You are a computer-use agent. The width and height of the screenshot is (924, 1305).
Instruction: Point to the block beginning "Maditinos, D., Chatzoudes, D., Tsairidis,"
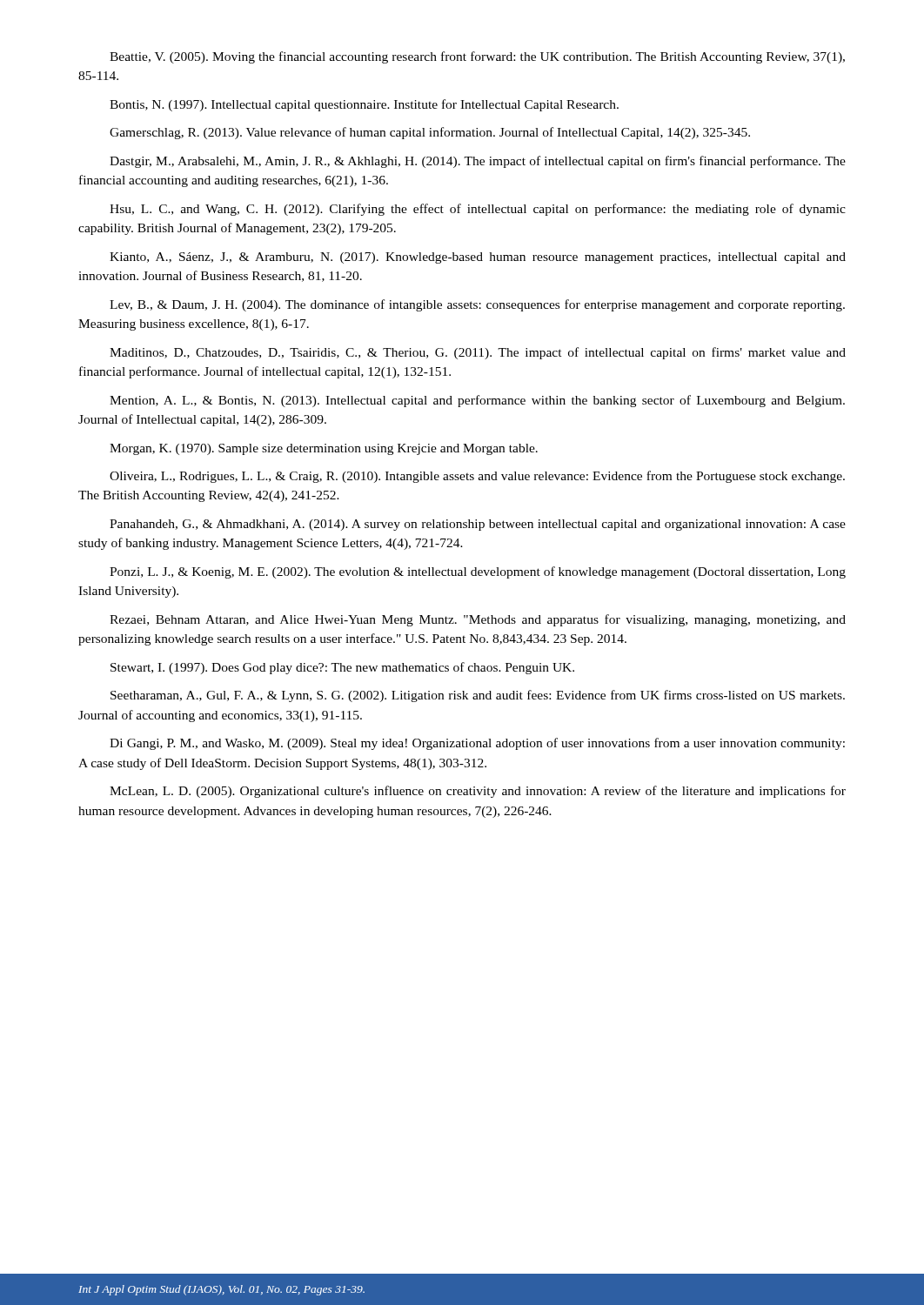tap(462, 361)
